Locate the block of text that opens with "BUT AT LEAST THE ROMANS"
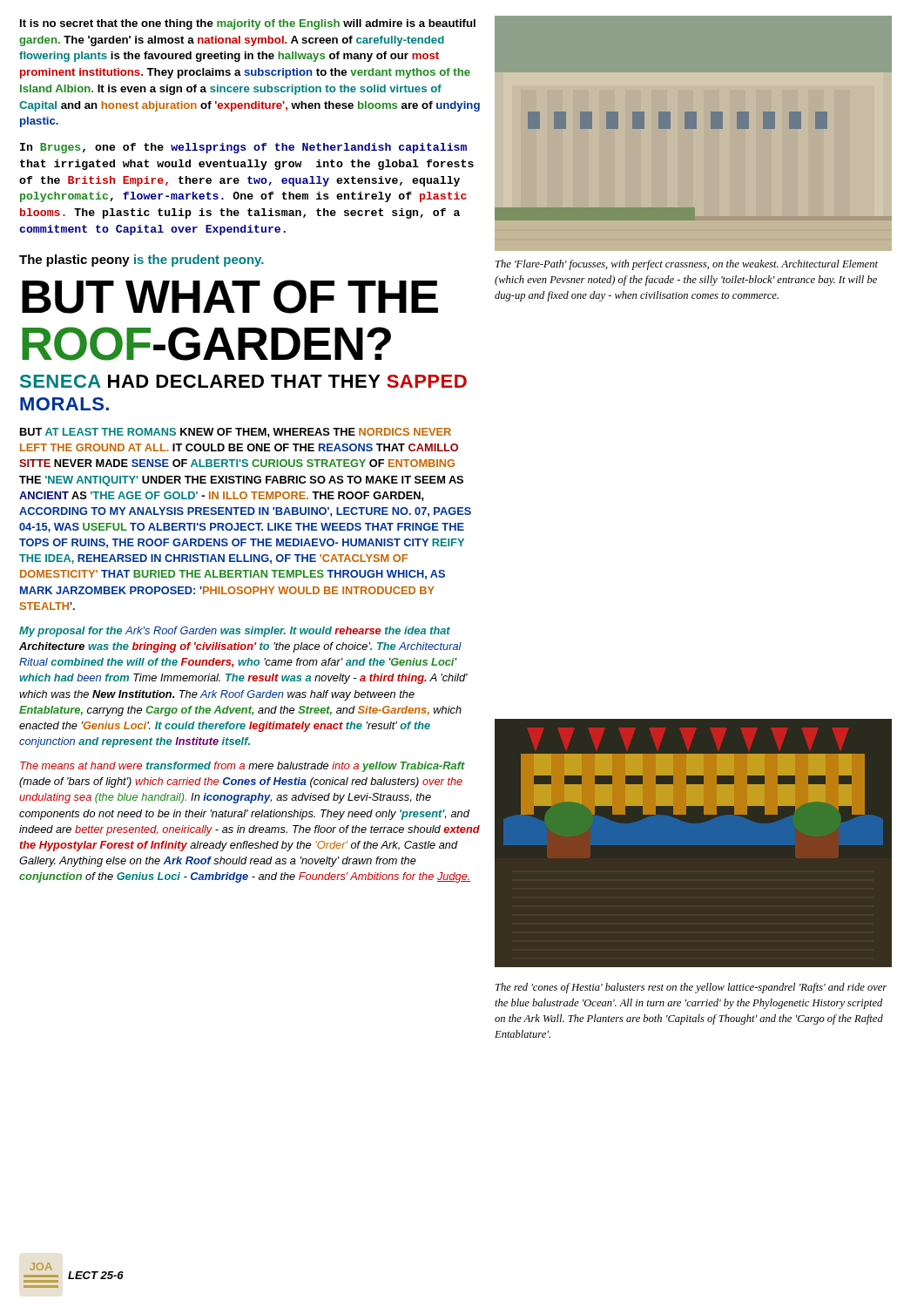This screenshot has height=1307, width=924. [x=245, y=519]
